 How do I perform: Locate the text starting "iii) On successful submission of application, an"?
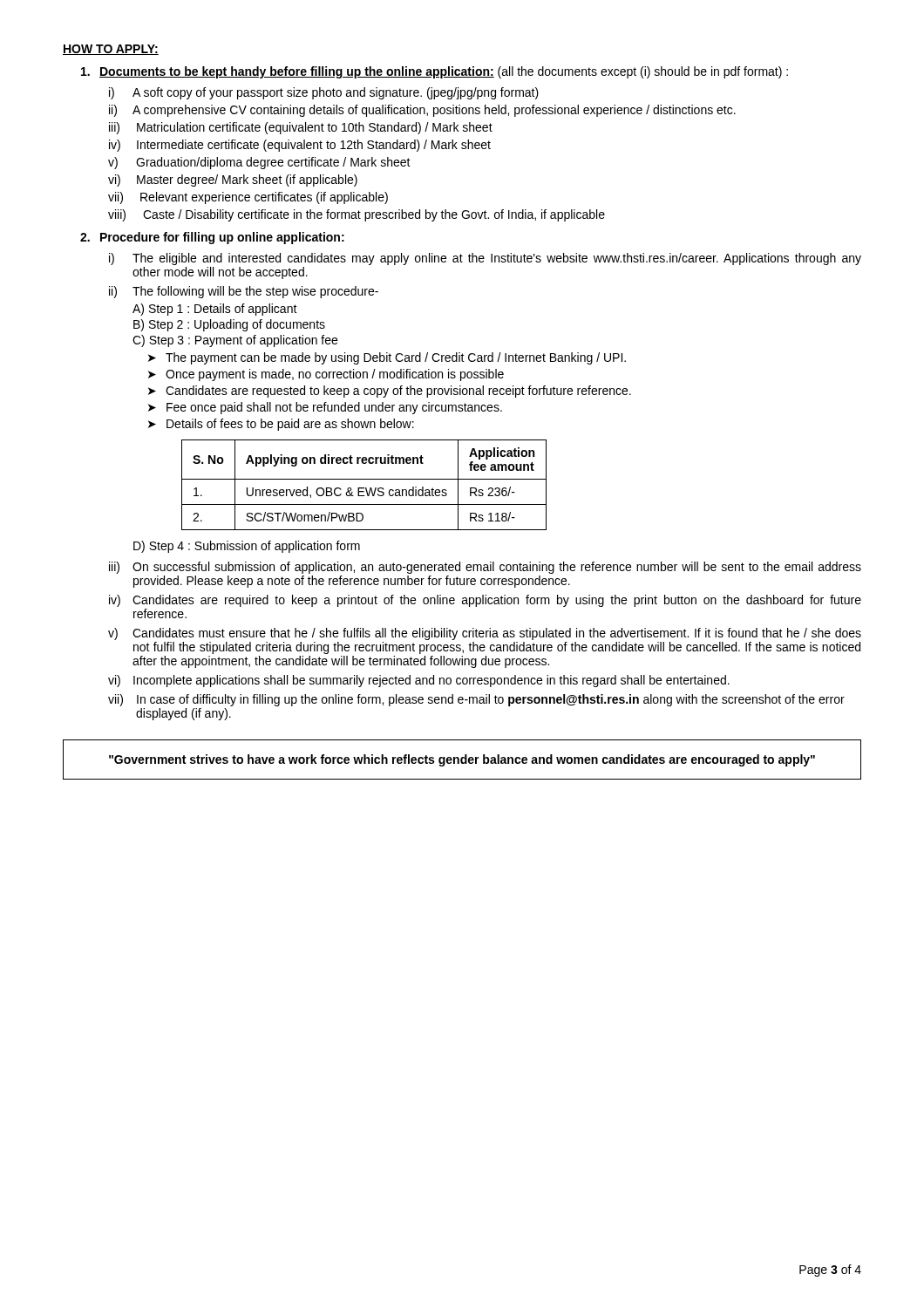(x=485, y=574)
